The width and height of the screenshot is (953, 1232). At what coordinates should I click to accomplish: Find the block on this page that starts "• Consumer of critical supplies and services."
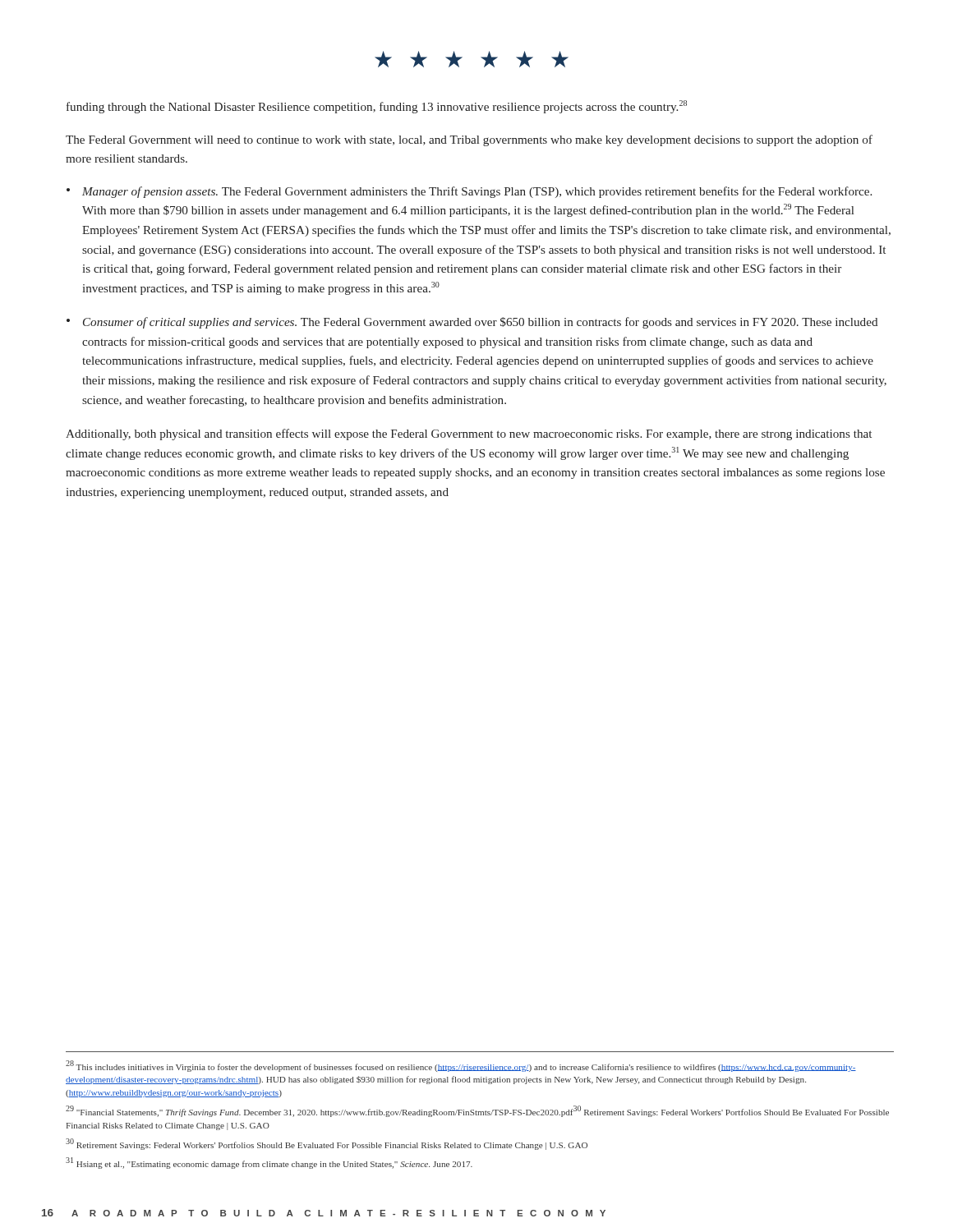click(x=480, y=361)
